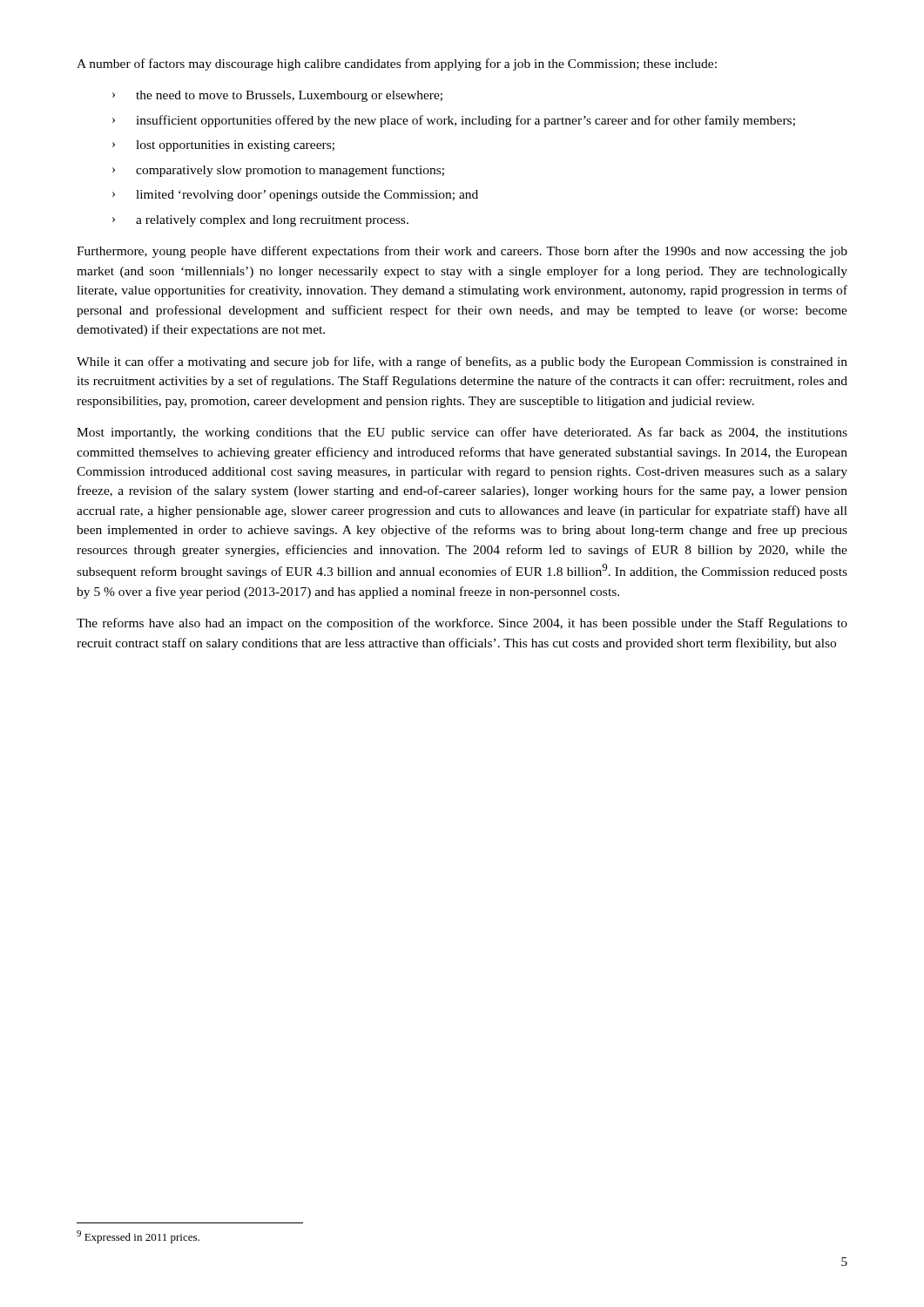This screenshot has width=924, height=1307.
Task: Where does it say "› comparatively slow promotion to management functions;"?
Action: coord(278,171)
